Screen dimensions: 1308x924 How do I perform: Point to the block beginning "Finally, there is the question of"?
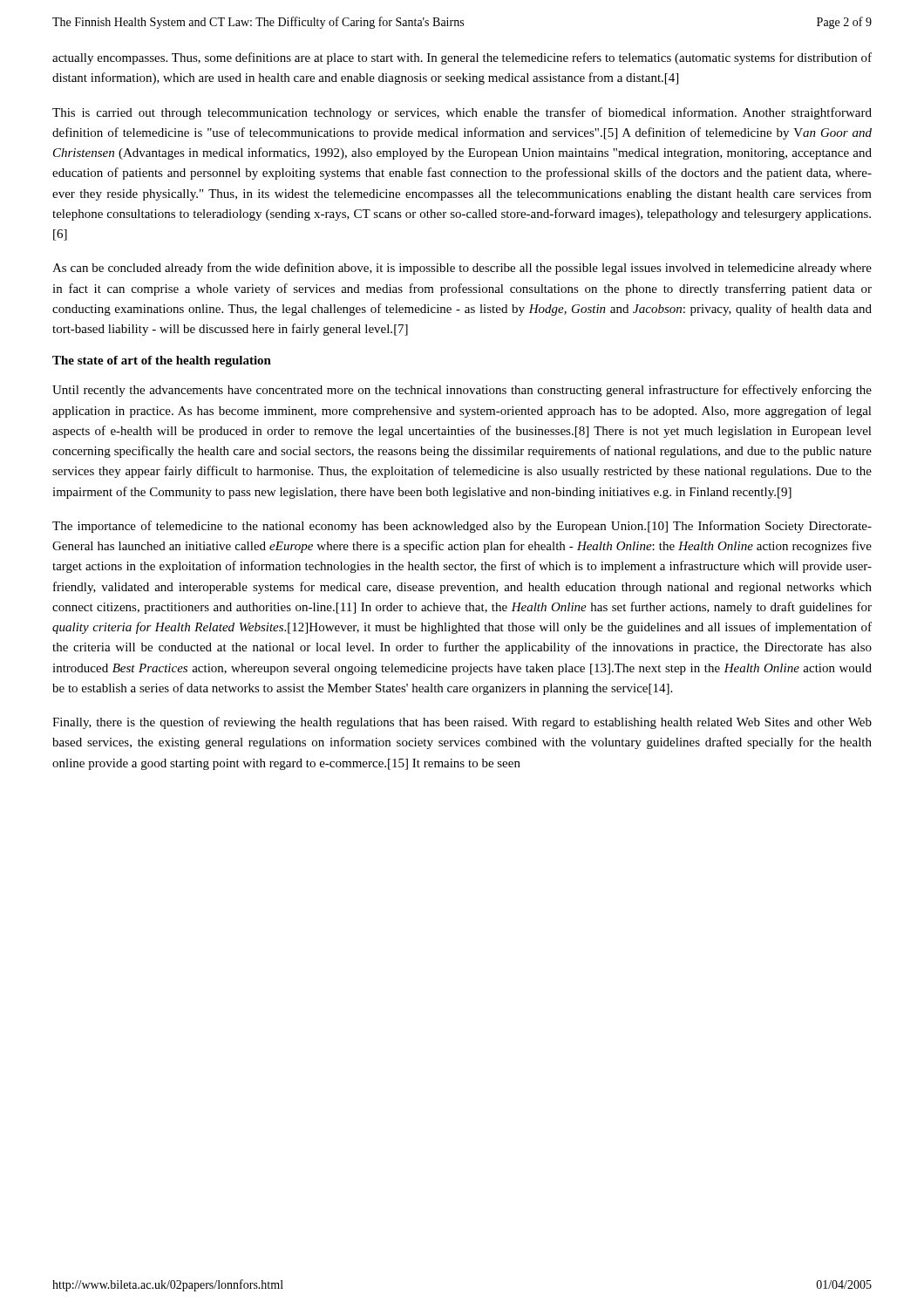(462, 742)
